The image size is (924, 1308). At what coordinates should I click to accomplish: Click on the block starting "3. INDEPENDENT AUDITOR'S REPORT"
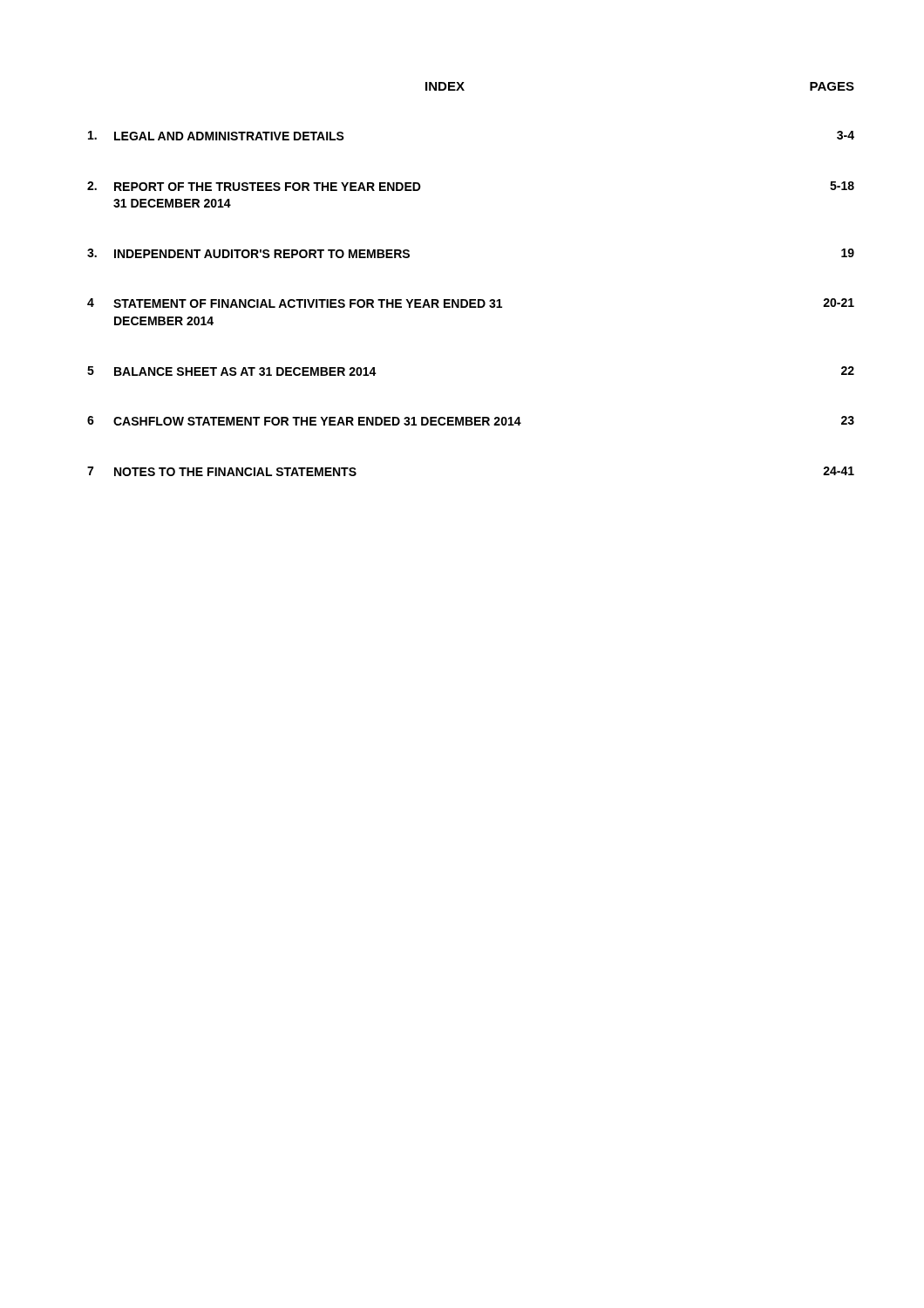tap(266, 253)
